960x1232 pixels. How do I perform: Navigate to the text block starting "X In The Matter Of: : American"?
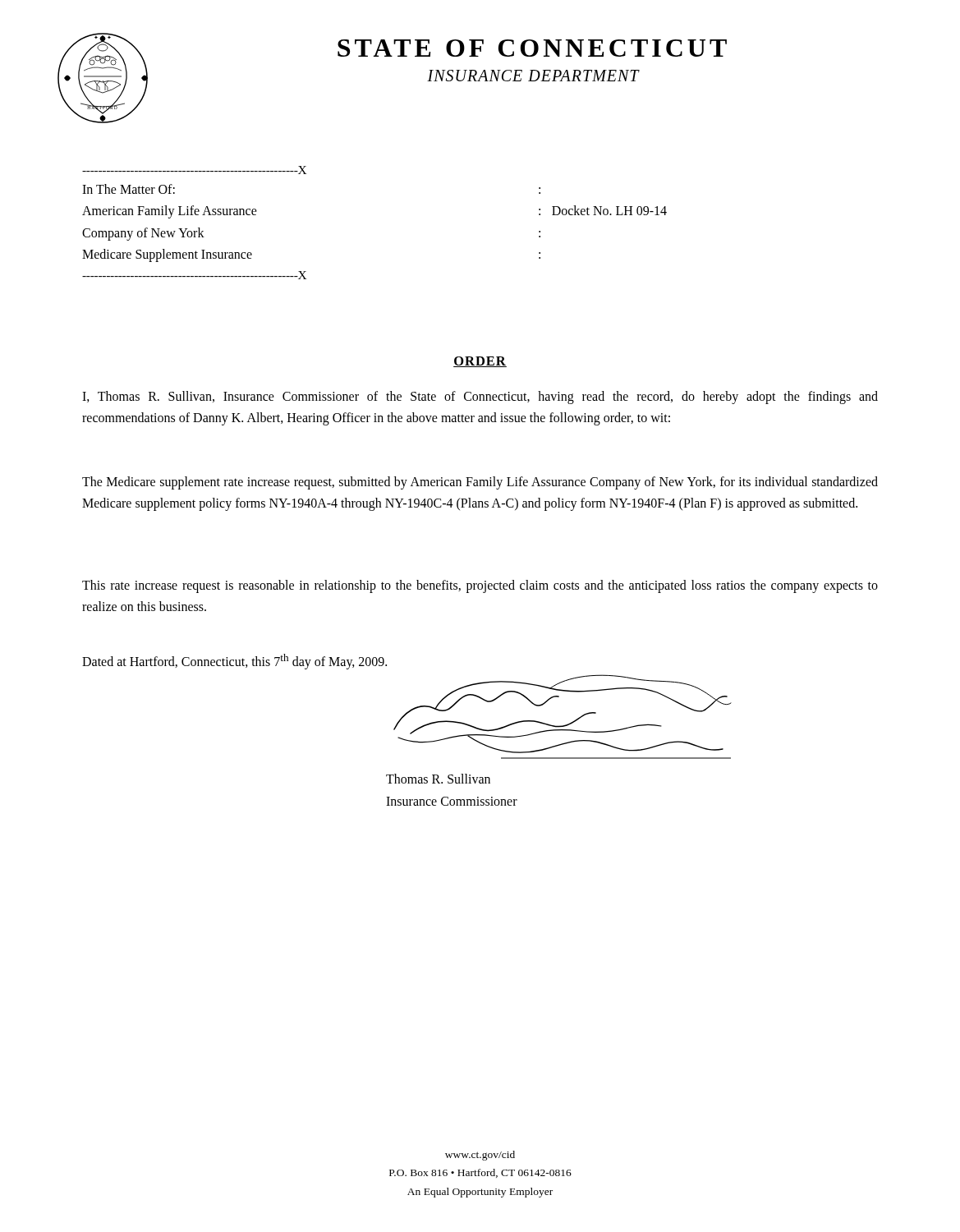point(195,170)
